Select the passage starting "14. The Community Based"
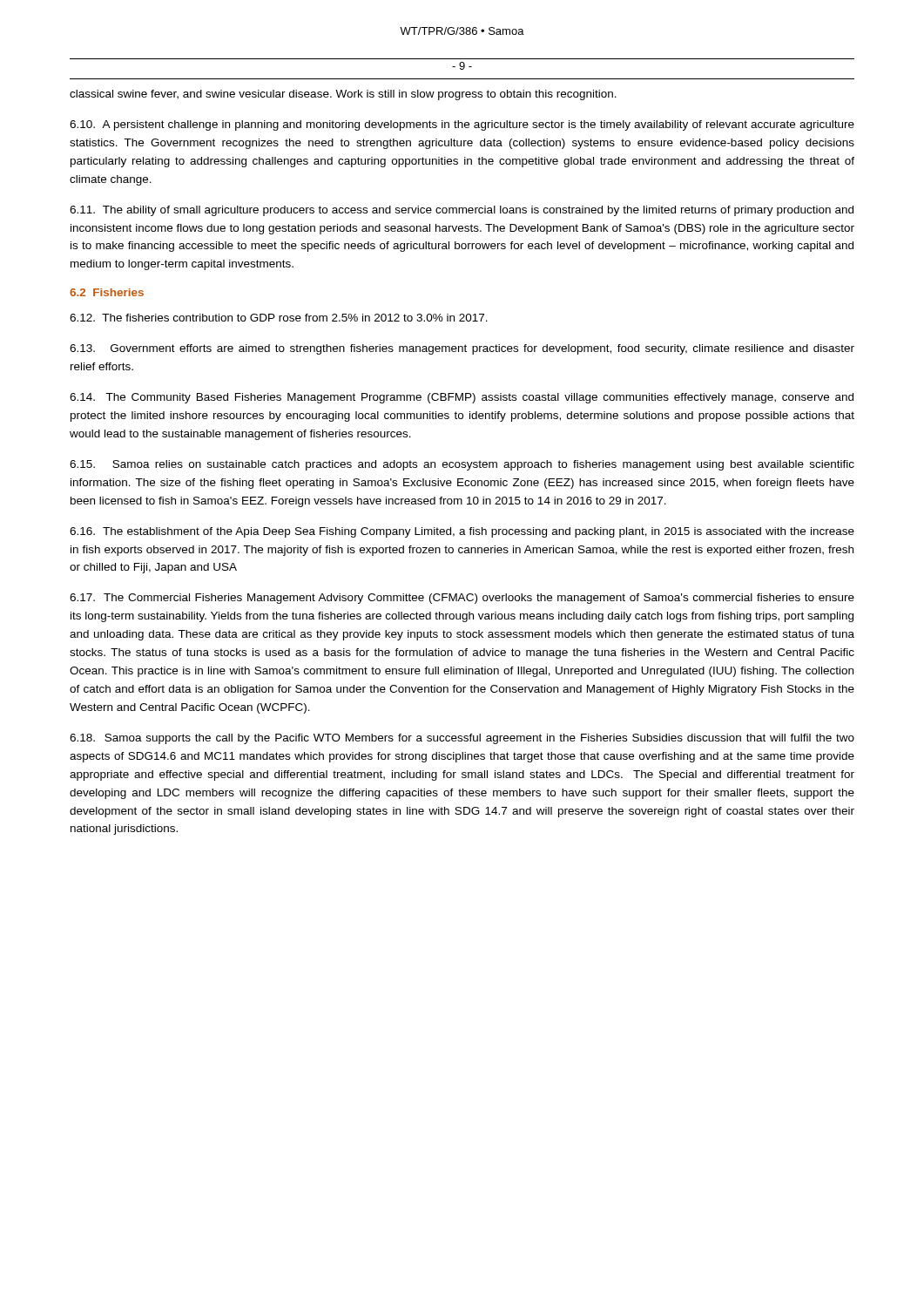 pos(462,415)
